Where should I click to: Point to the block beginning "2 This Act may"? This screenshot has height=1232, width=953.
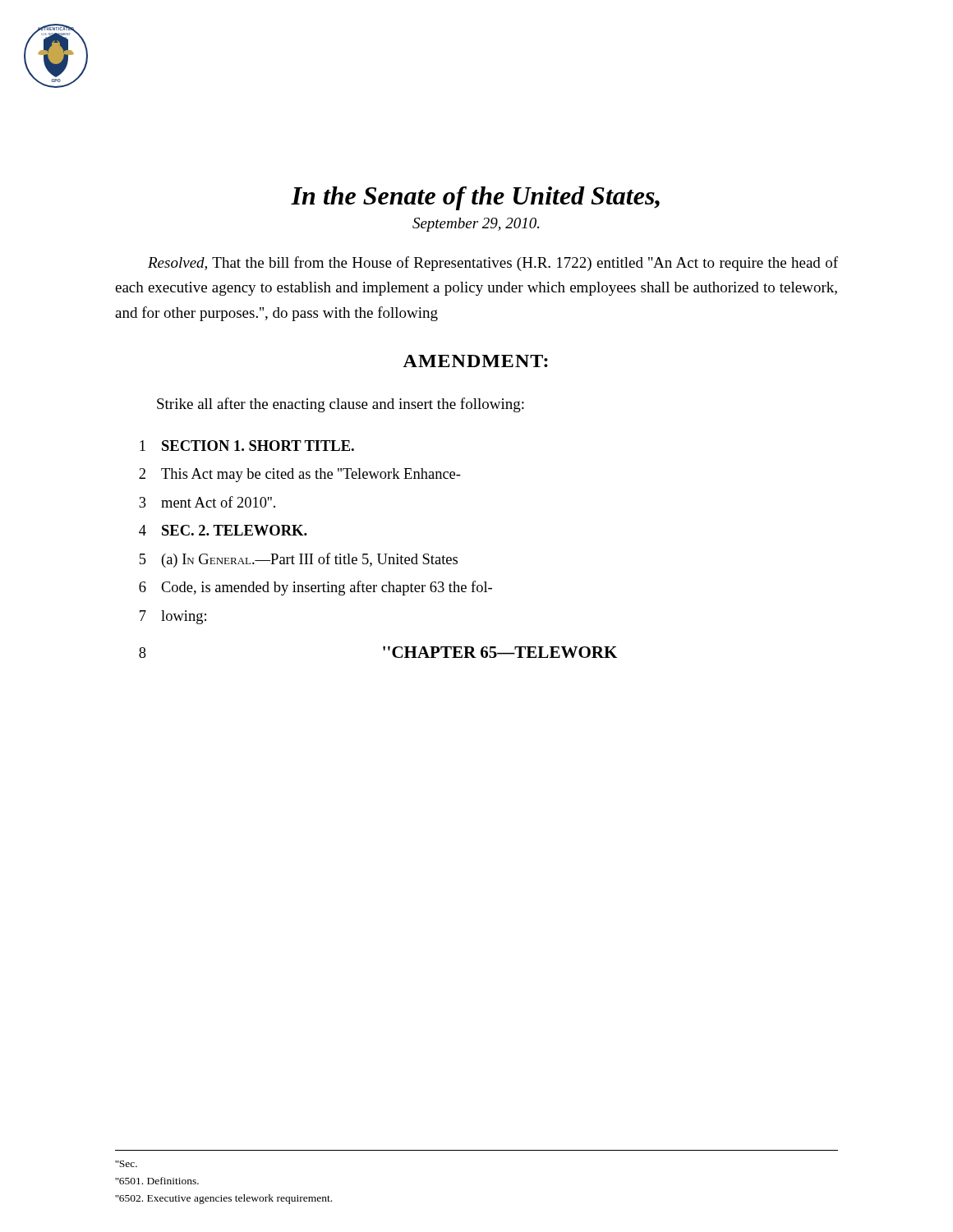coord(300,475)
